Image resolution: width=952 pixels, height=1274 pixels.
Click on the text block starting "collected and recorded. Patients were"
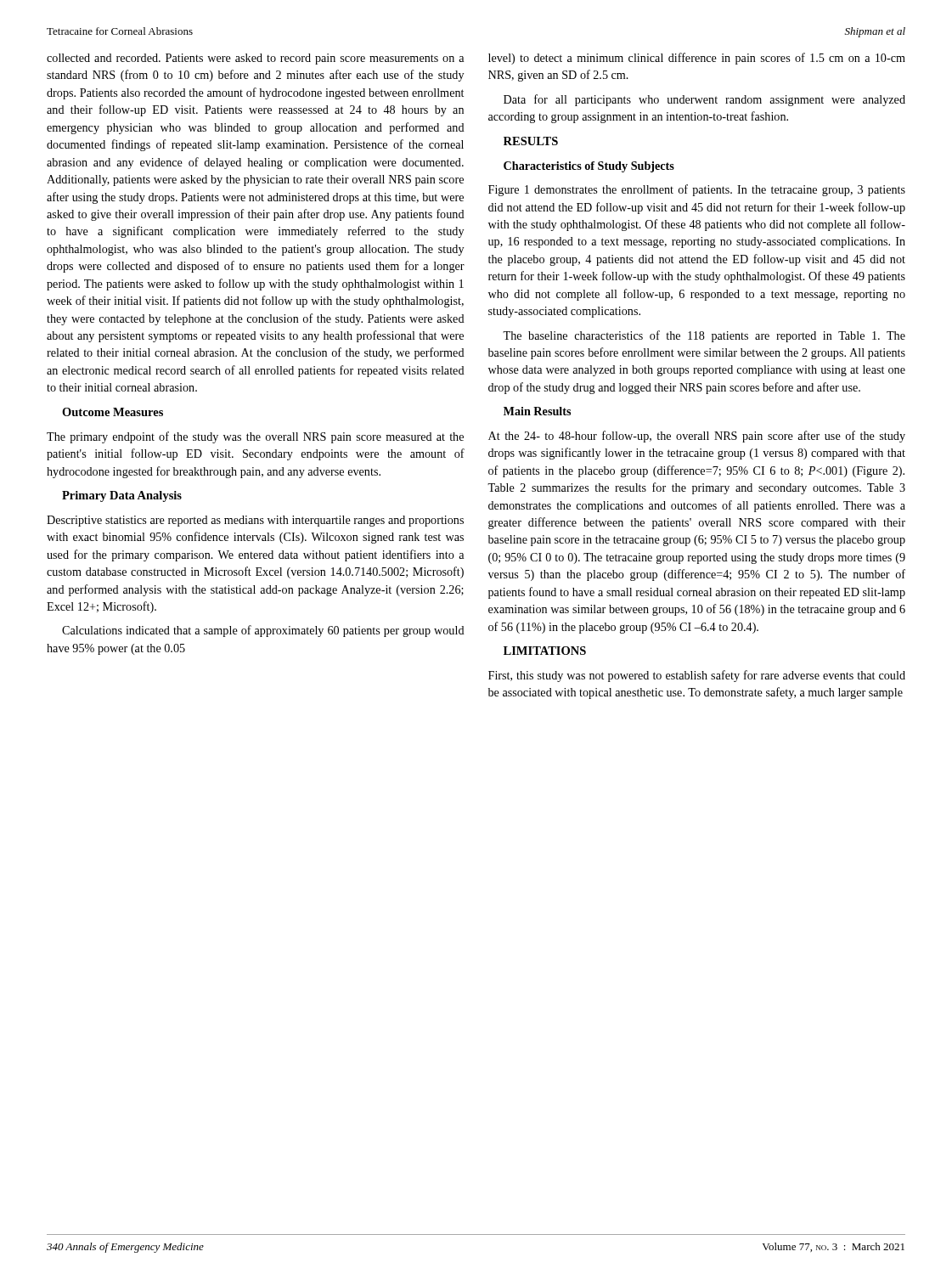point(255,223)
